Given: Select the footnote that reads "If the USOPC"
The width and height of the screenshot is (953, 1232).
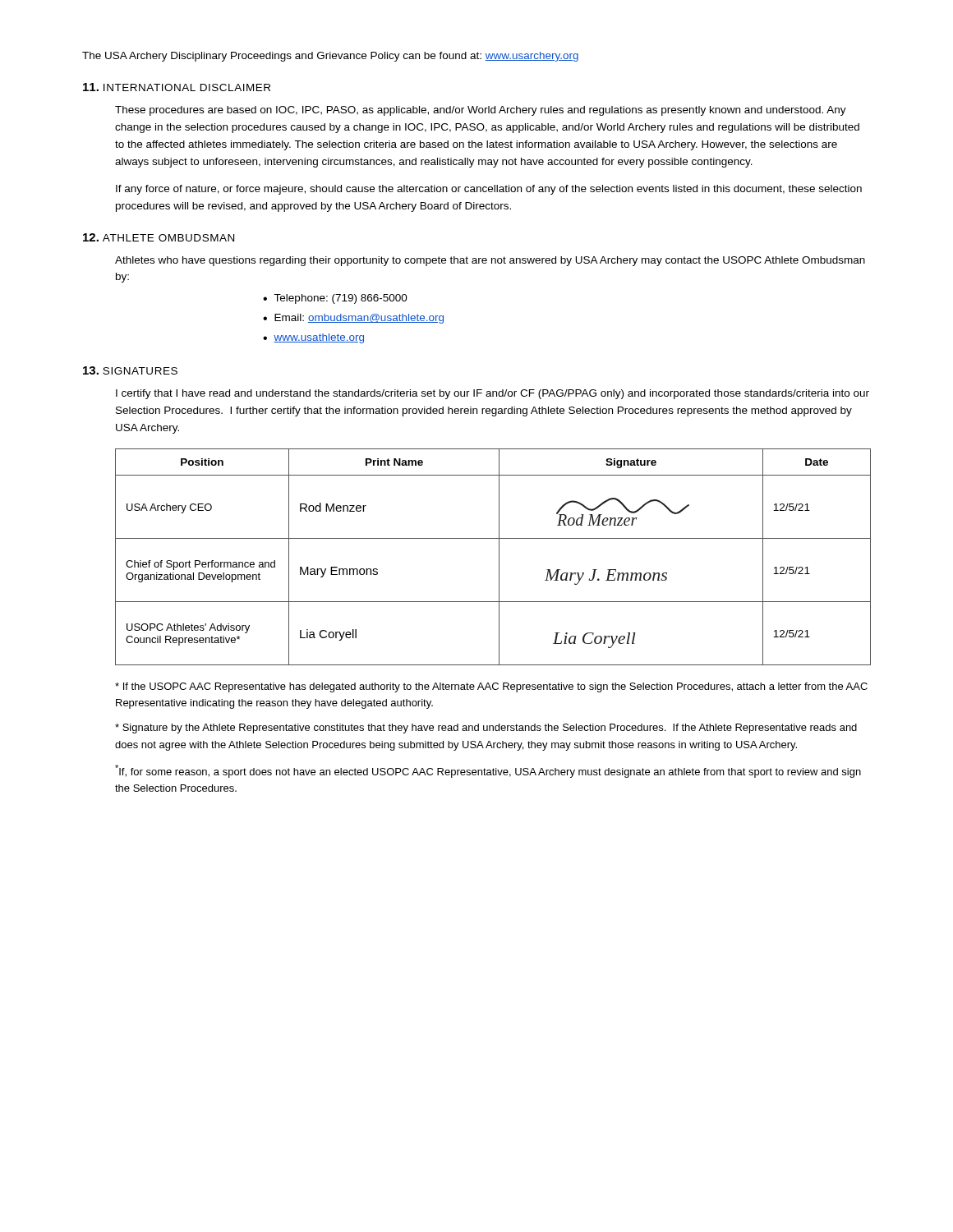Looking at the screenshot, I should tap(491, 695).
